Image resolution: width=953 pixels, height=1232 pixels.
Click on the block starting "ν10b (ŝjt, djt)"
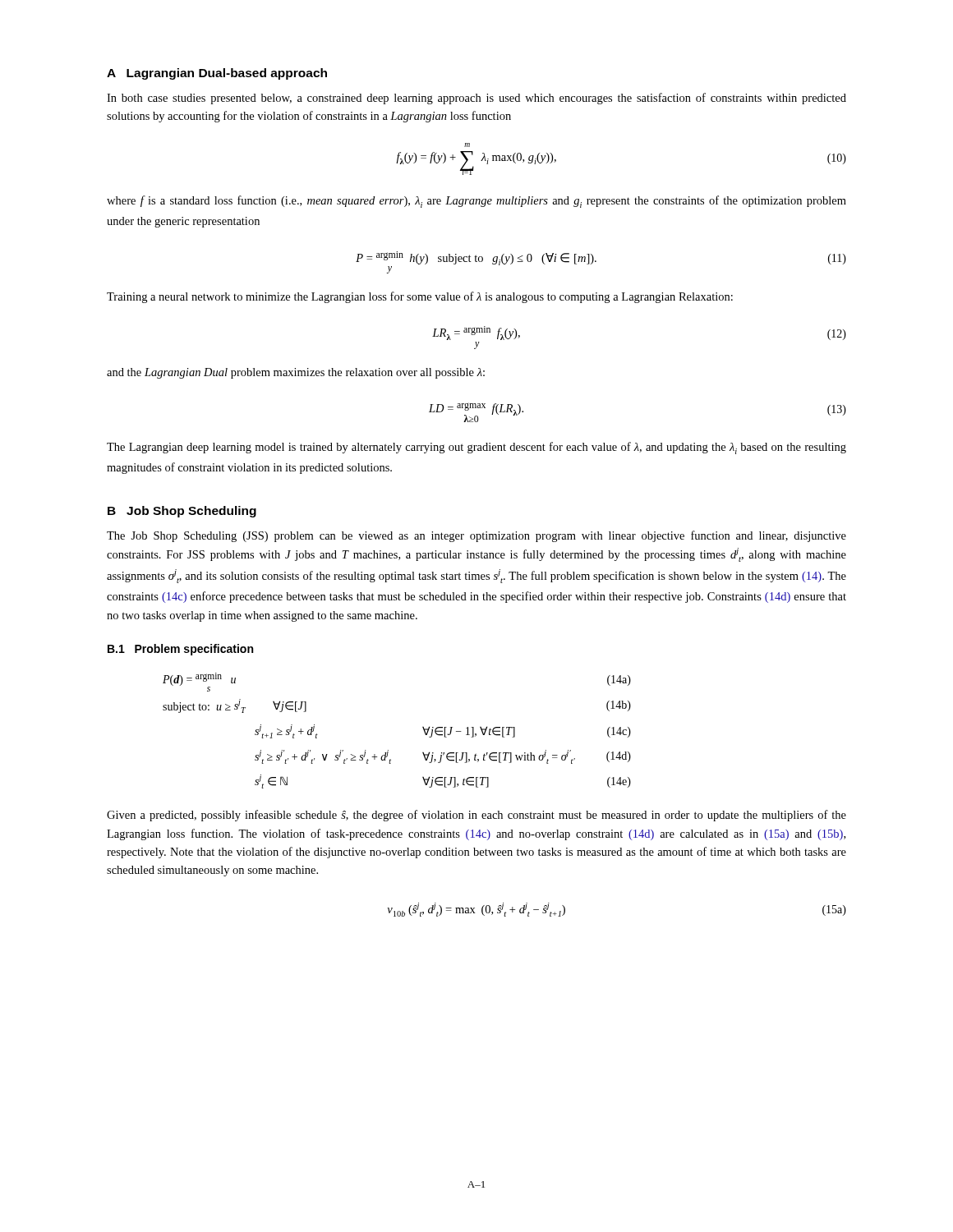tap(483, 910)
